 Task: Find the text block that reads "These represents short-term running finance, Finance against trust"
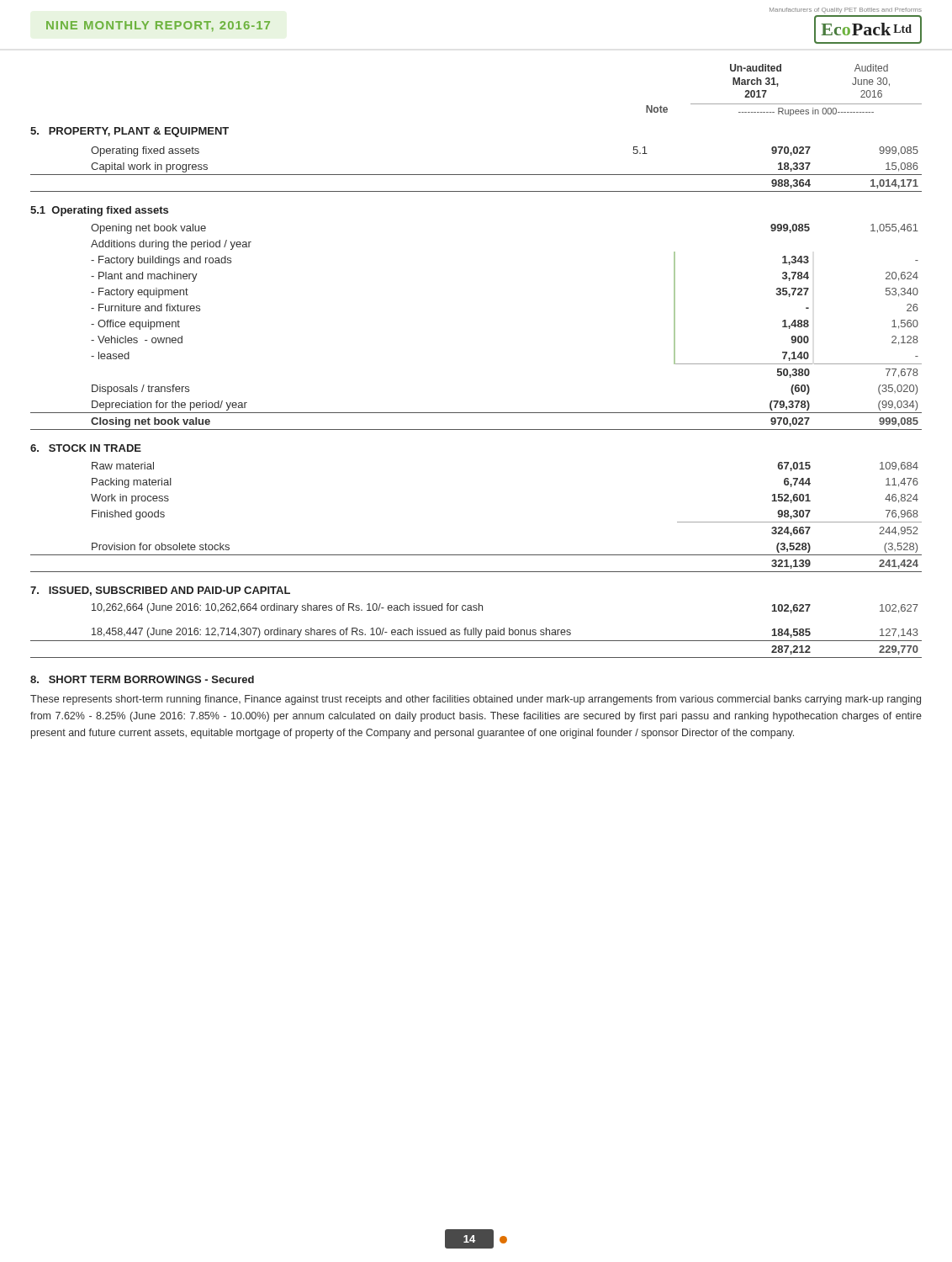(x=476, y=716)
